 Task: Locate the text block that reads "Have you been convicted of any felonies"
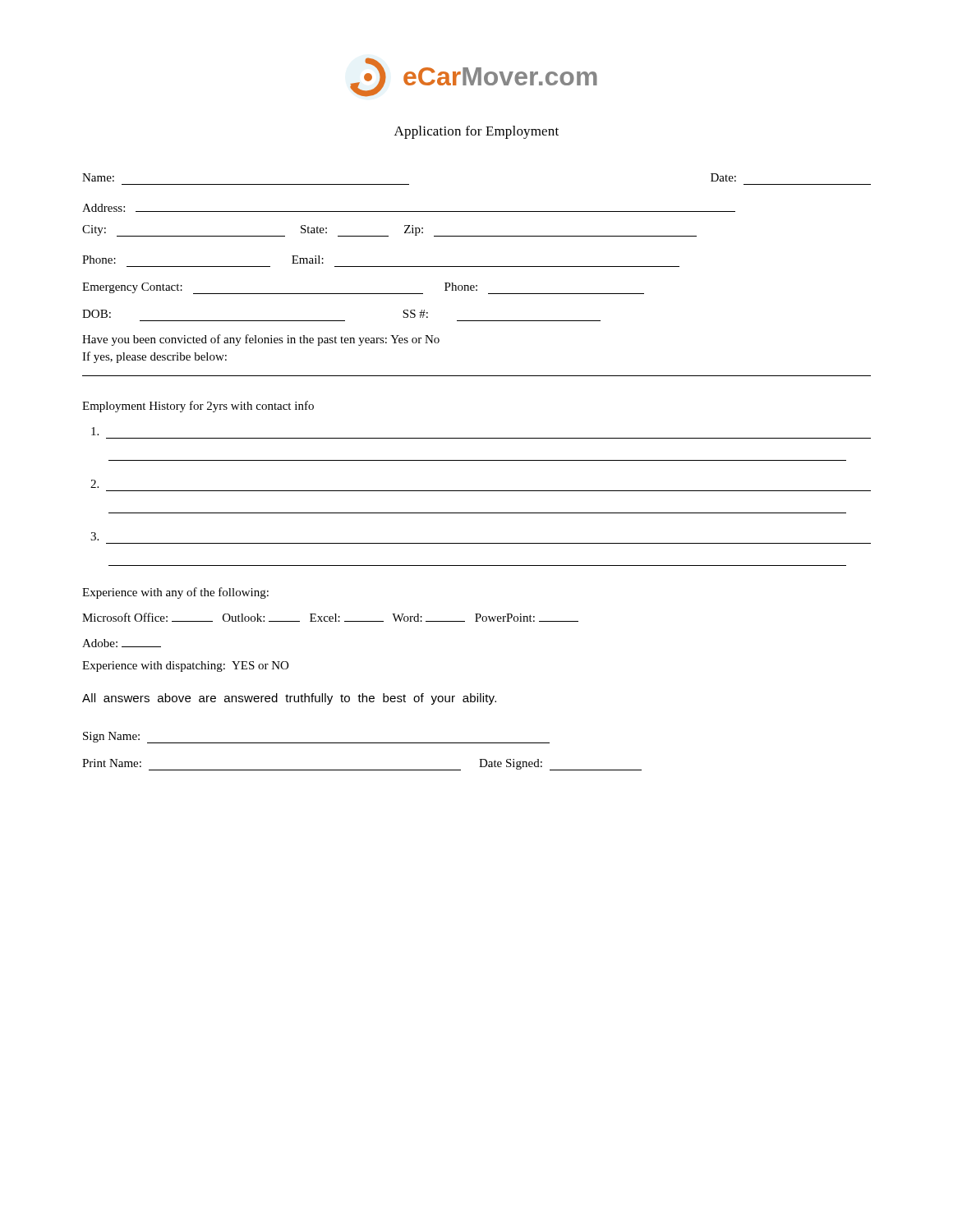click(261, 340)
